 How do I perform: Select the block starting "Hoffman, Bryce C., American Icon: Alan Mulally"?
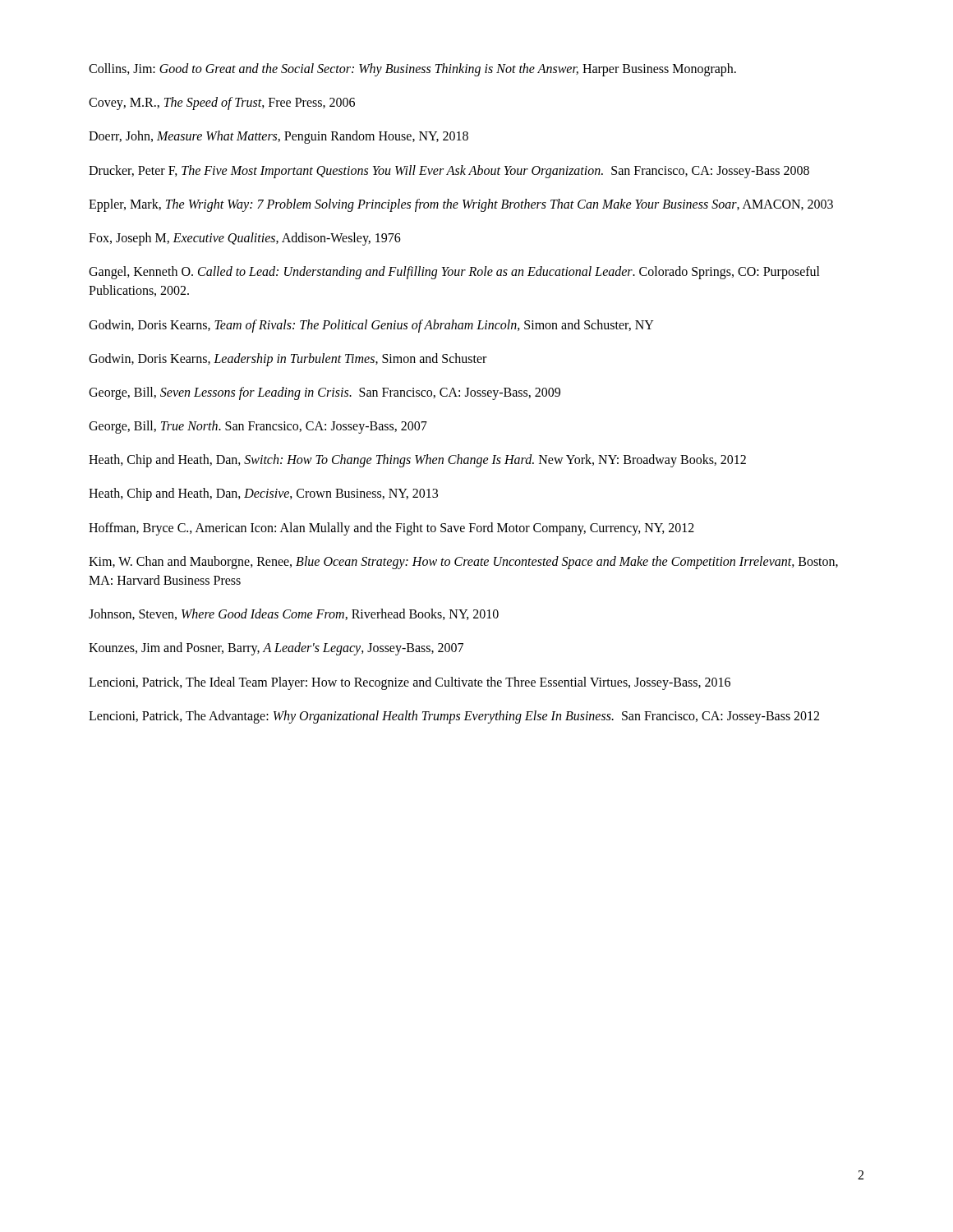(x=392, y=527)
